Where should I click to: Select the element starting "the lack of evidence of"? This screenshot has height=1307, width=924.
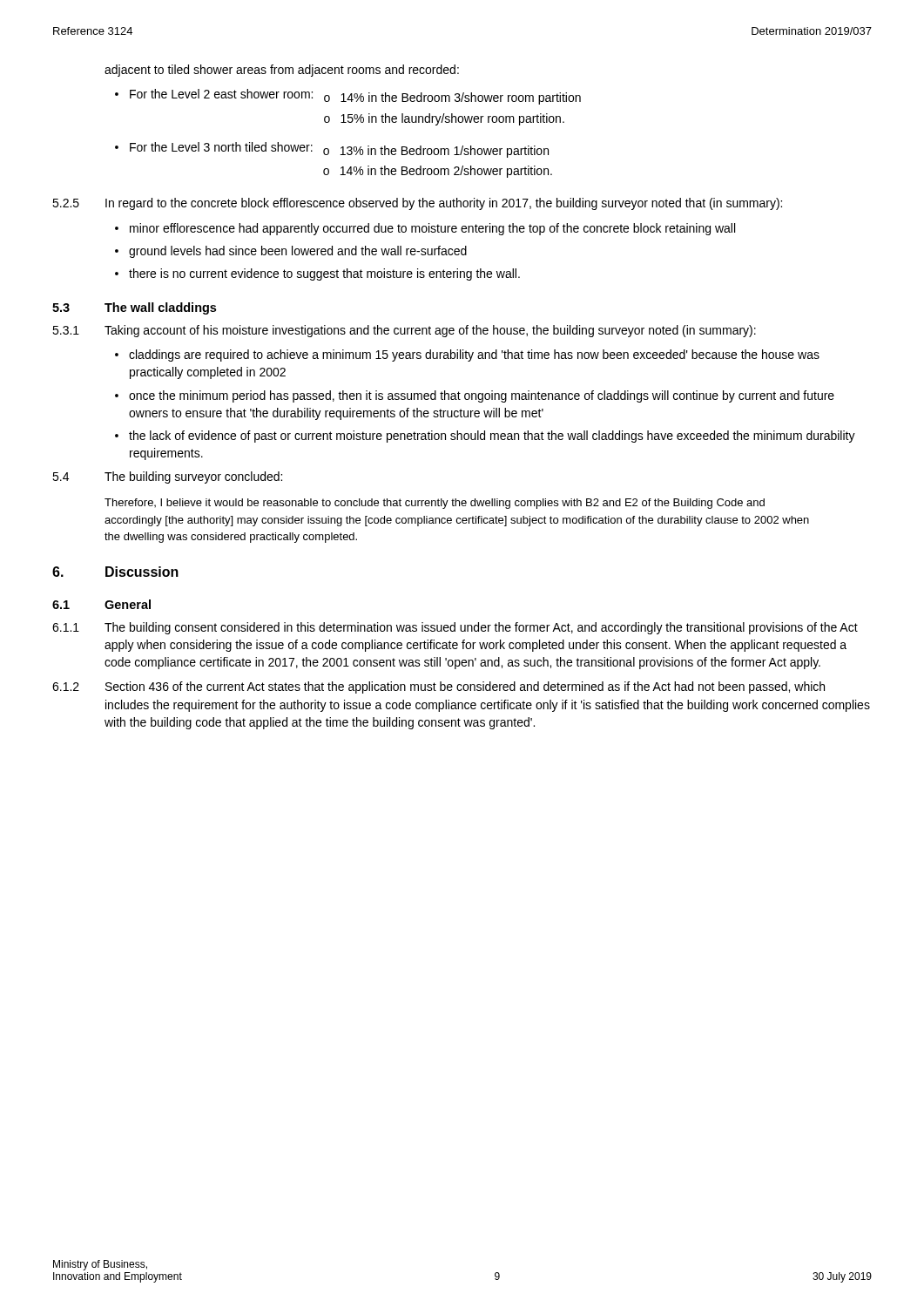pyautogui.click(x=492, y=445)
